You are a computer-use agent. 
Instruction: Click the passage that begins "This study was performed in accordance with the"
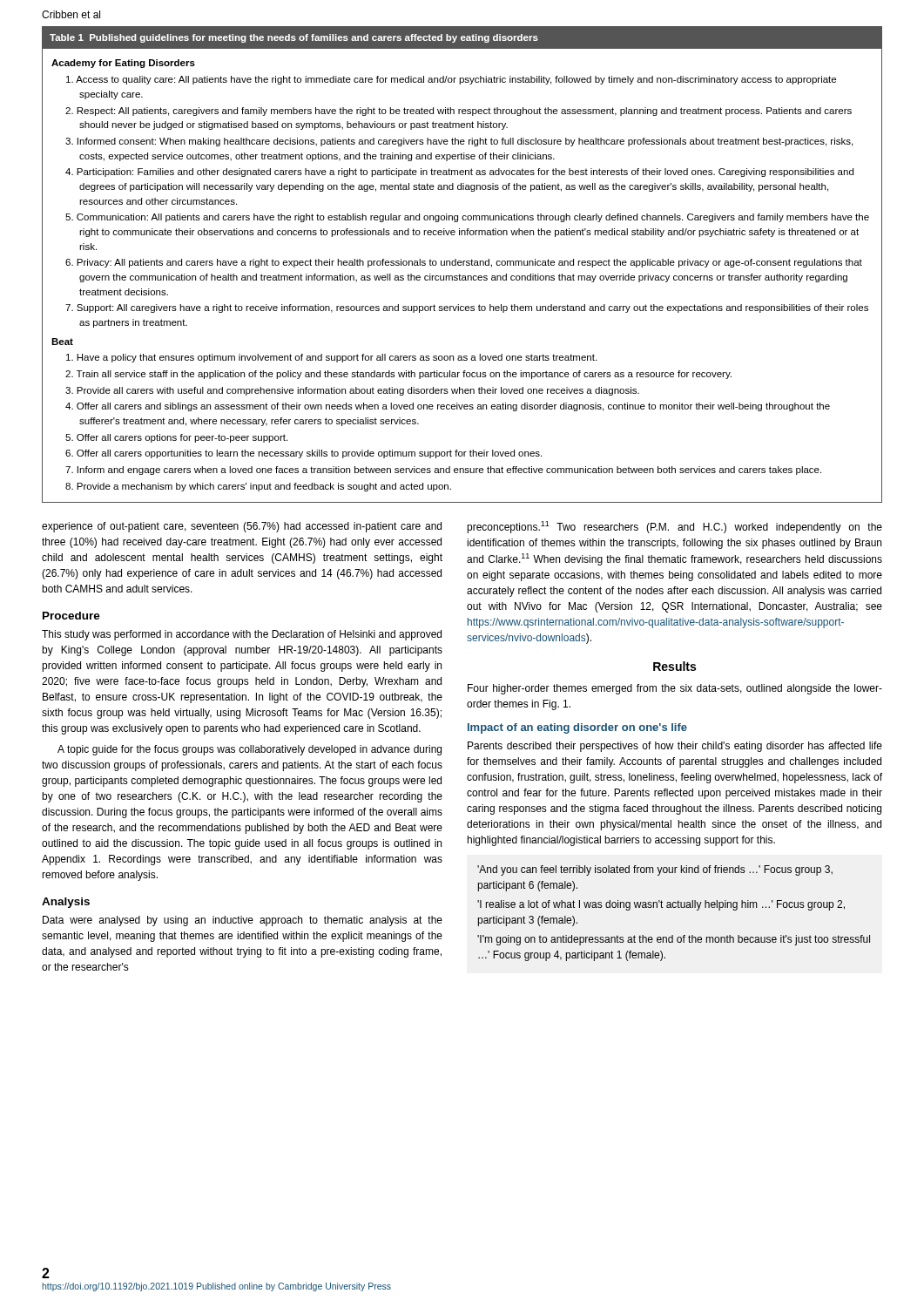pos(242,682)
